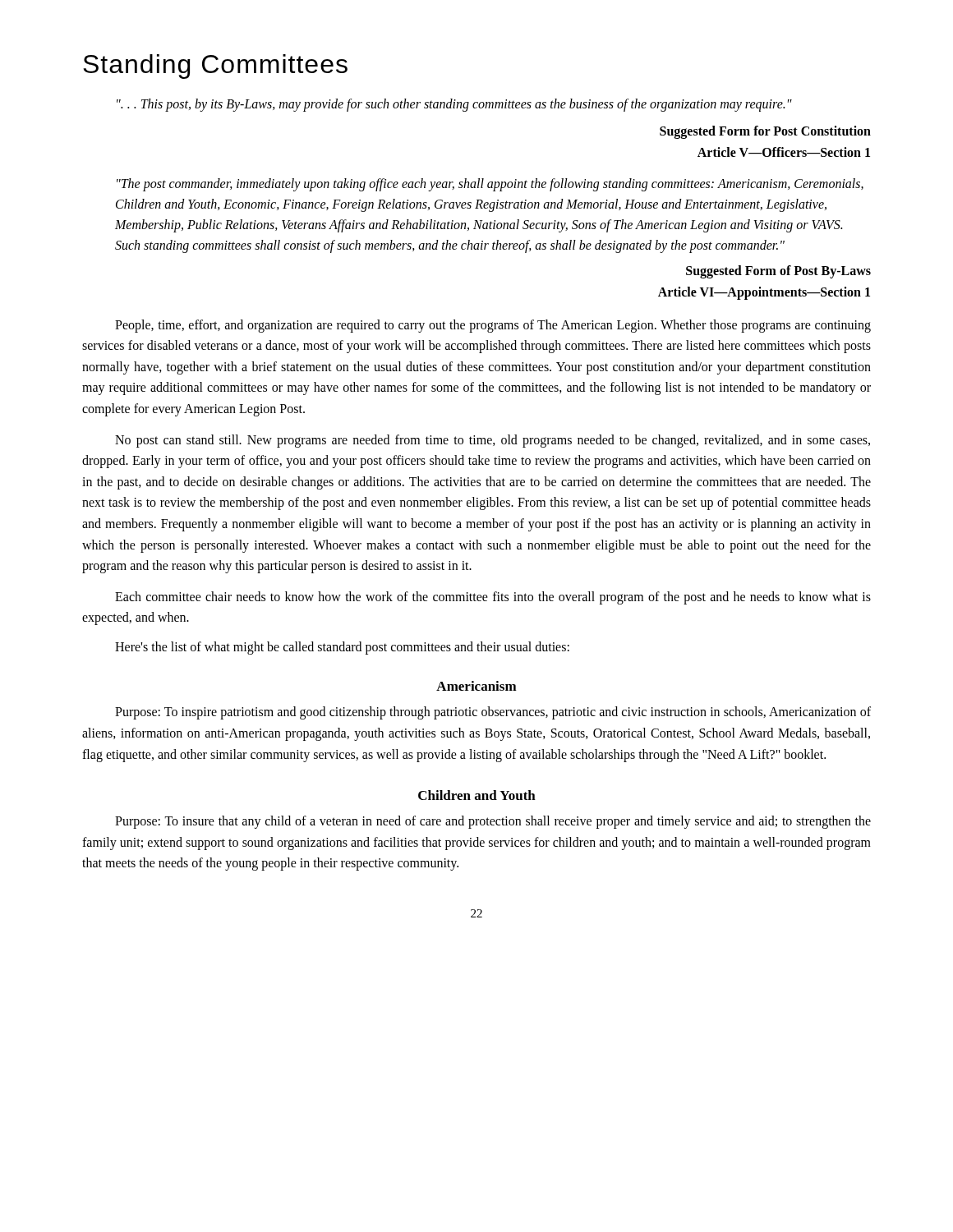Locate the block starting "People, time, effort,"
The height and width of the screenshot is (1232, 953).
click(x=476, y=367)
